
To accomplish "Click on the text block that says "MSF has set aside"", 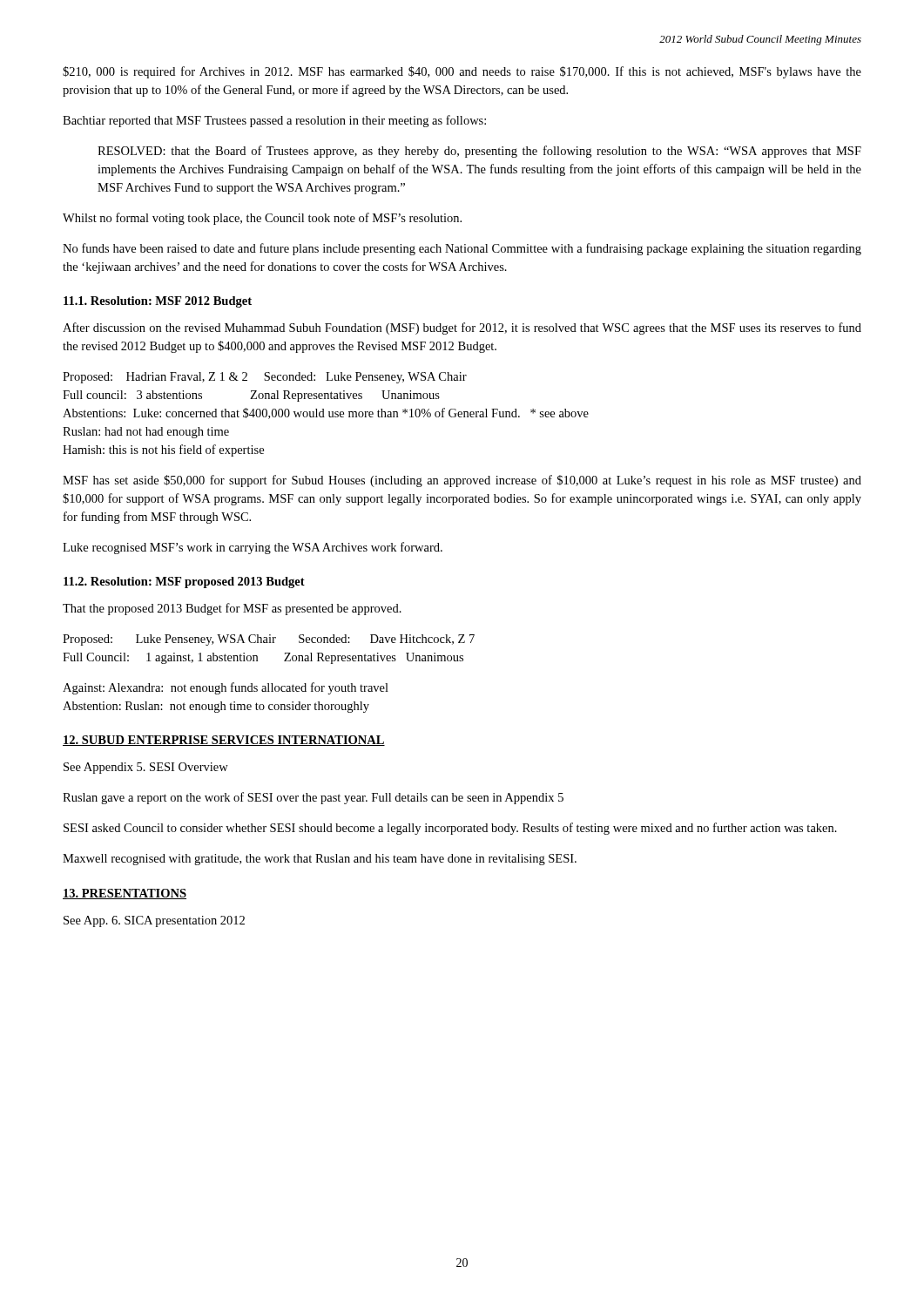I will tap(462, 499).
